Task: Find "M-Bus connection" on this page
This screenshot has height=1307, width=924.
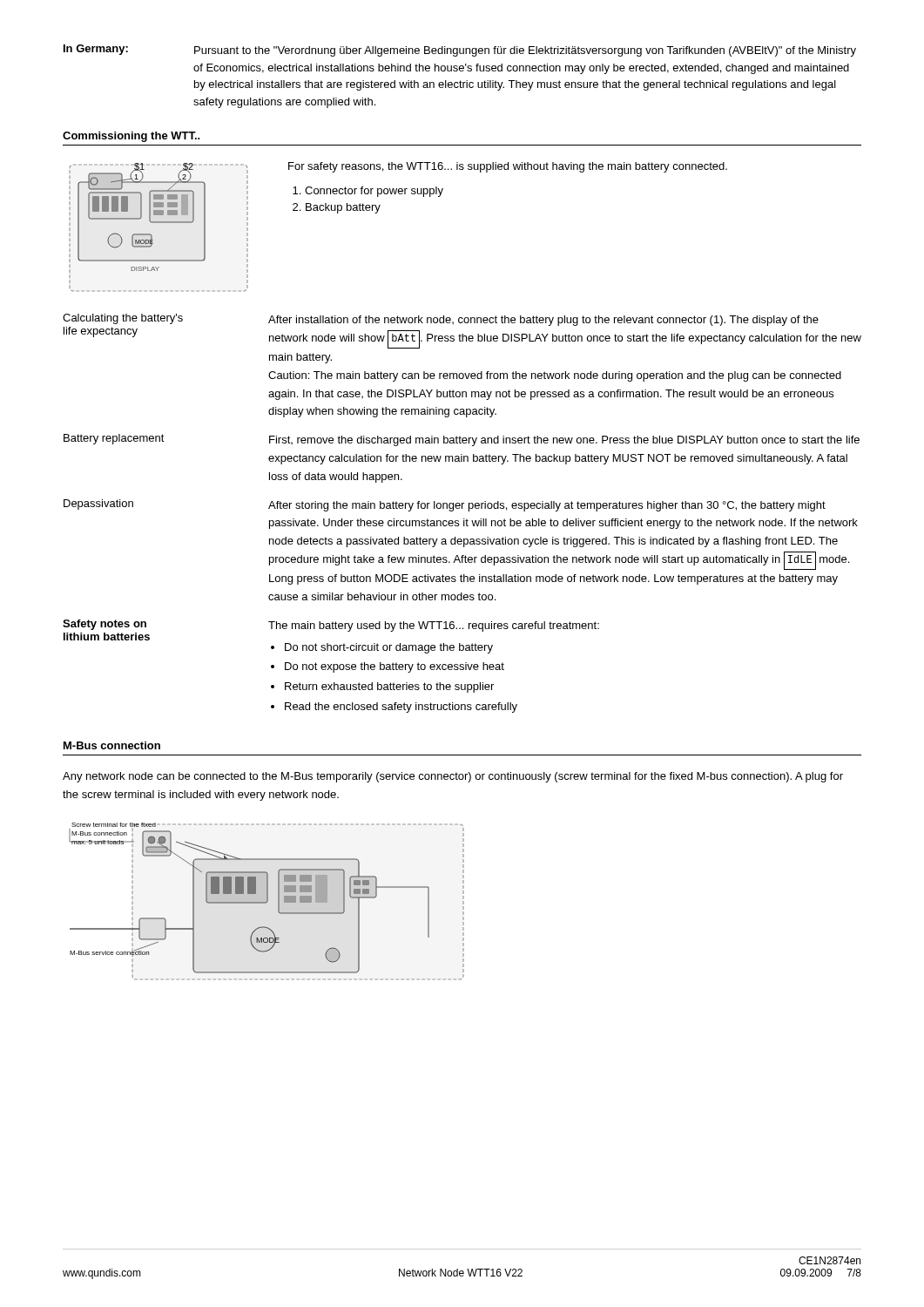Action: pos(112,745)
